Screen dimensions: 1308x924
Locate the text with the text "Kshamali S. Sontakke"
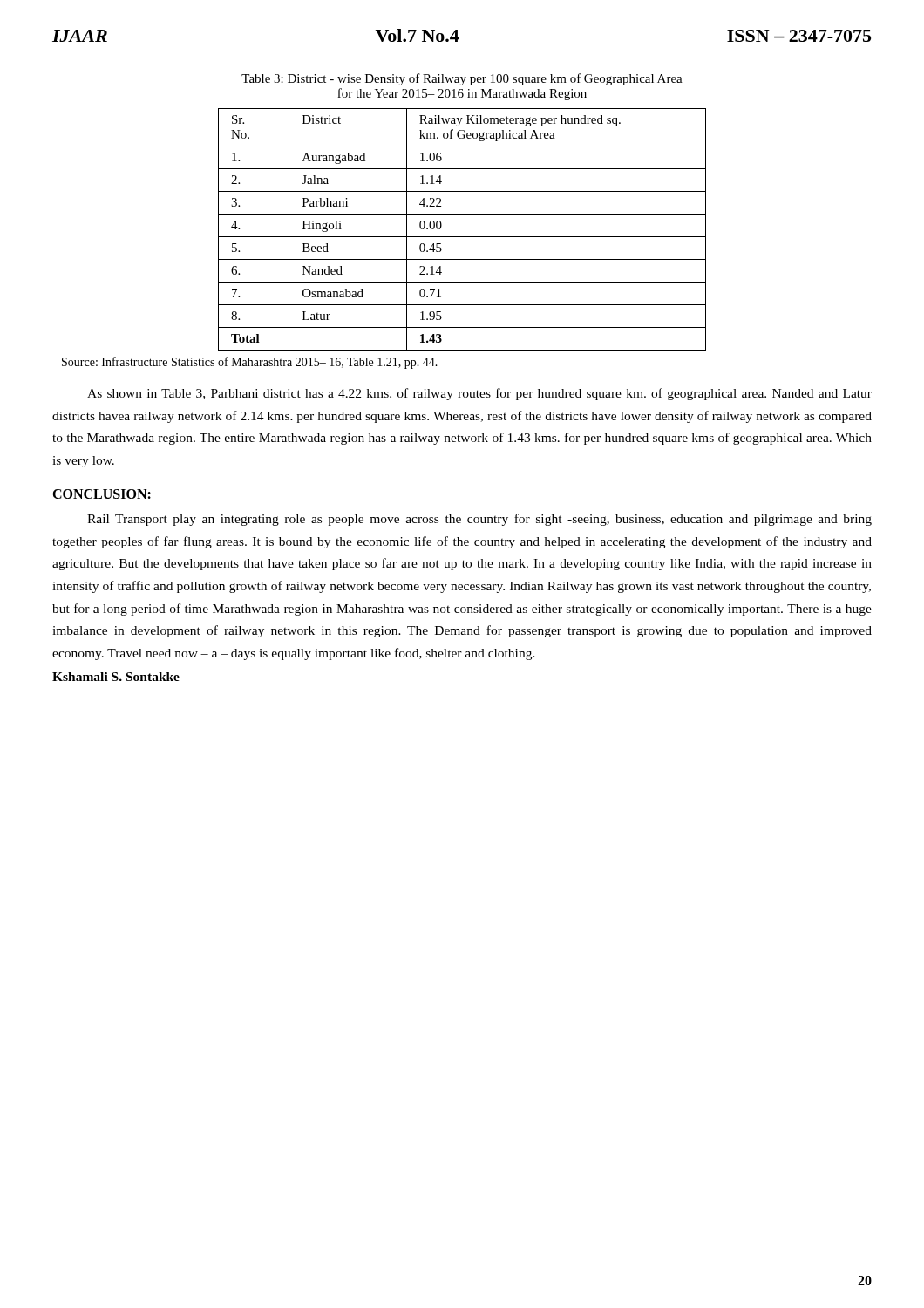coord(116,676)
